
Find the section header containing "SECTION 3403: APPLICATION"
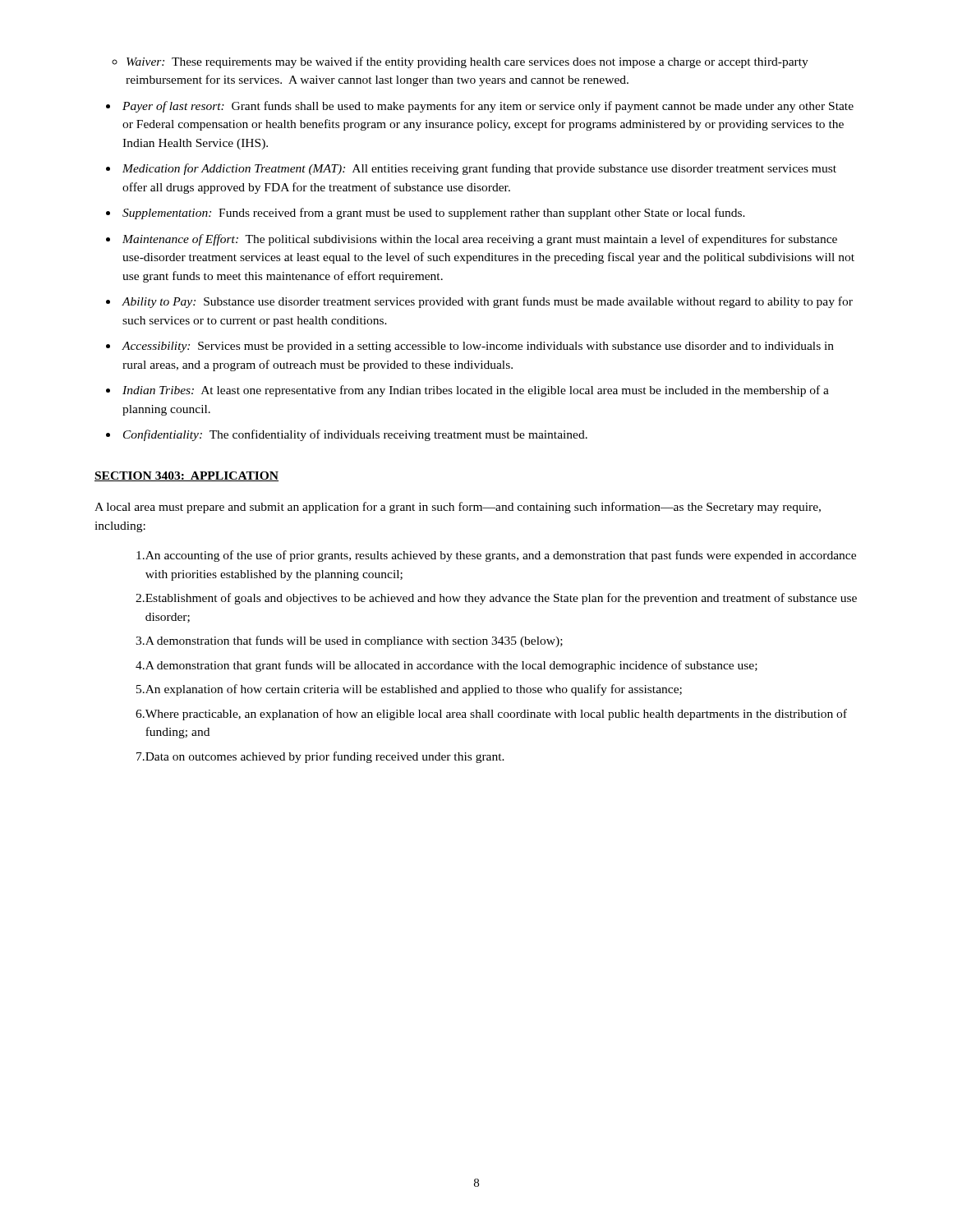186,476
